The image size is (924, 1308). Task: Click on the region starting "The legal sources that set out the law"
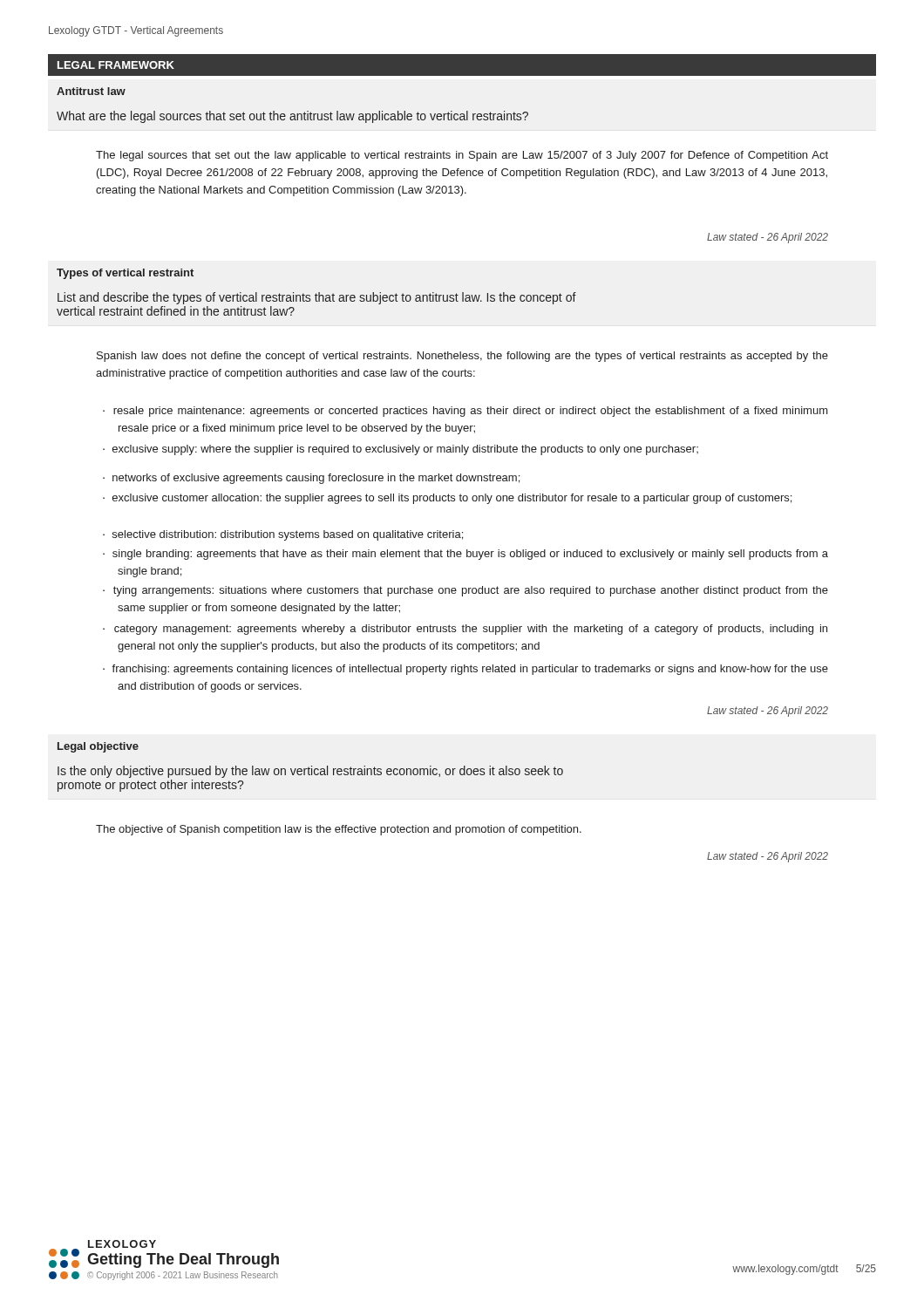[462, 173]
